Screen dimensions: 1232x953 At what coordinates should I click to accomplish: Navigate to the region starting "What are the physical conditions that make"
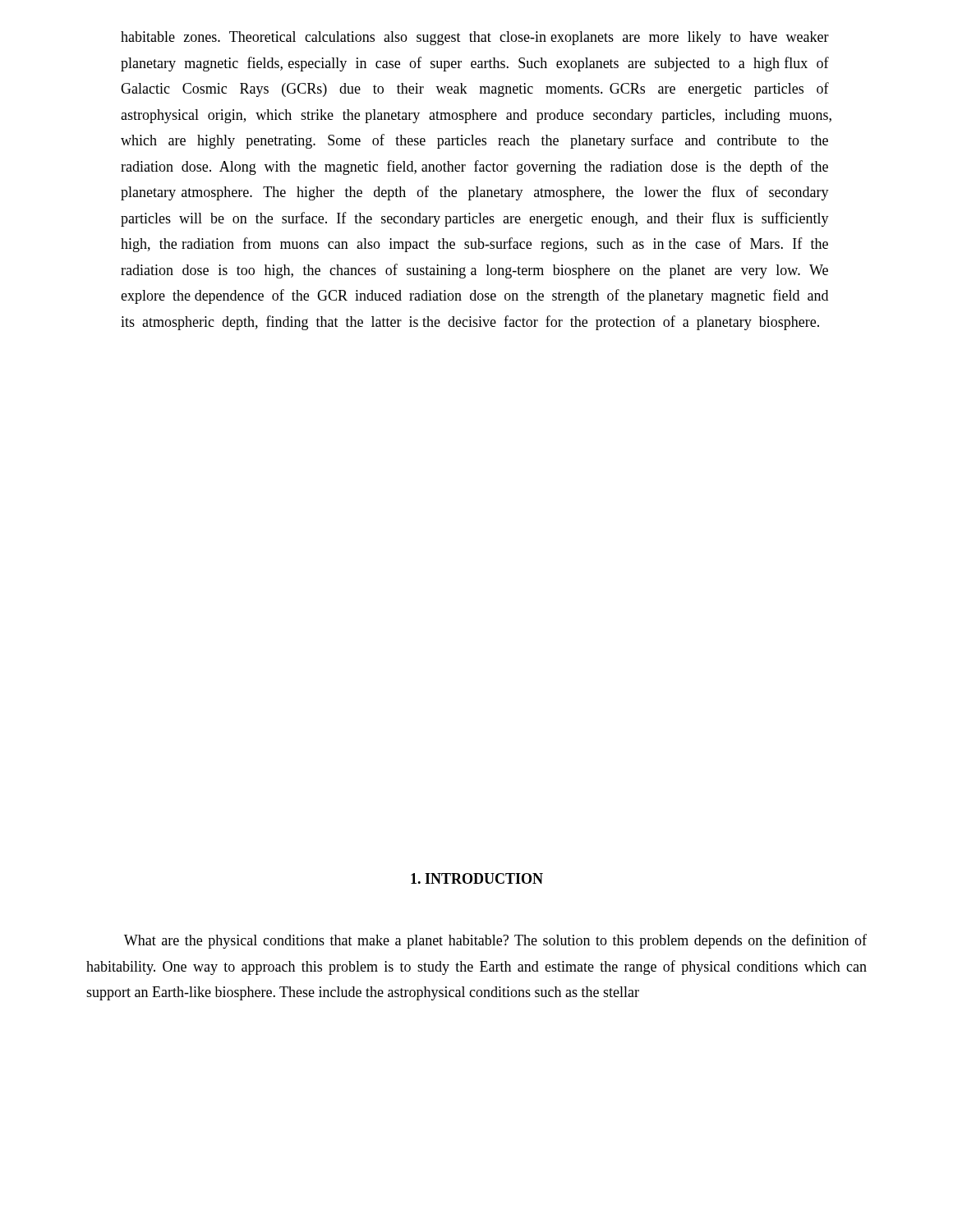[x=476, y=966]
